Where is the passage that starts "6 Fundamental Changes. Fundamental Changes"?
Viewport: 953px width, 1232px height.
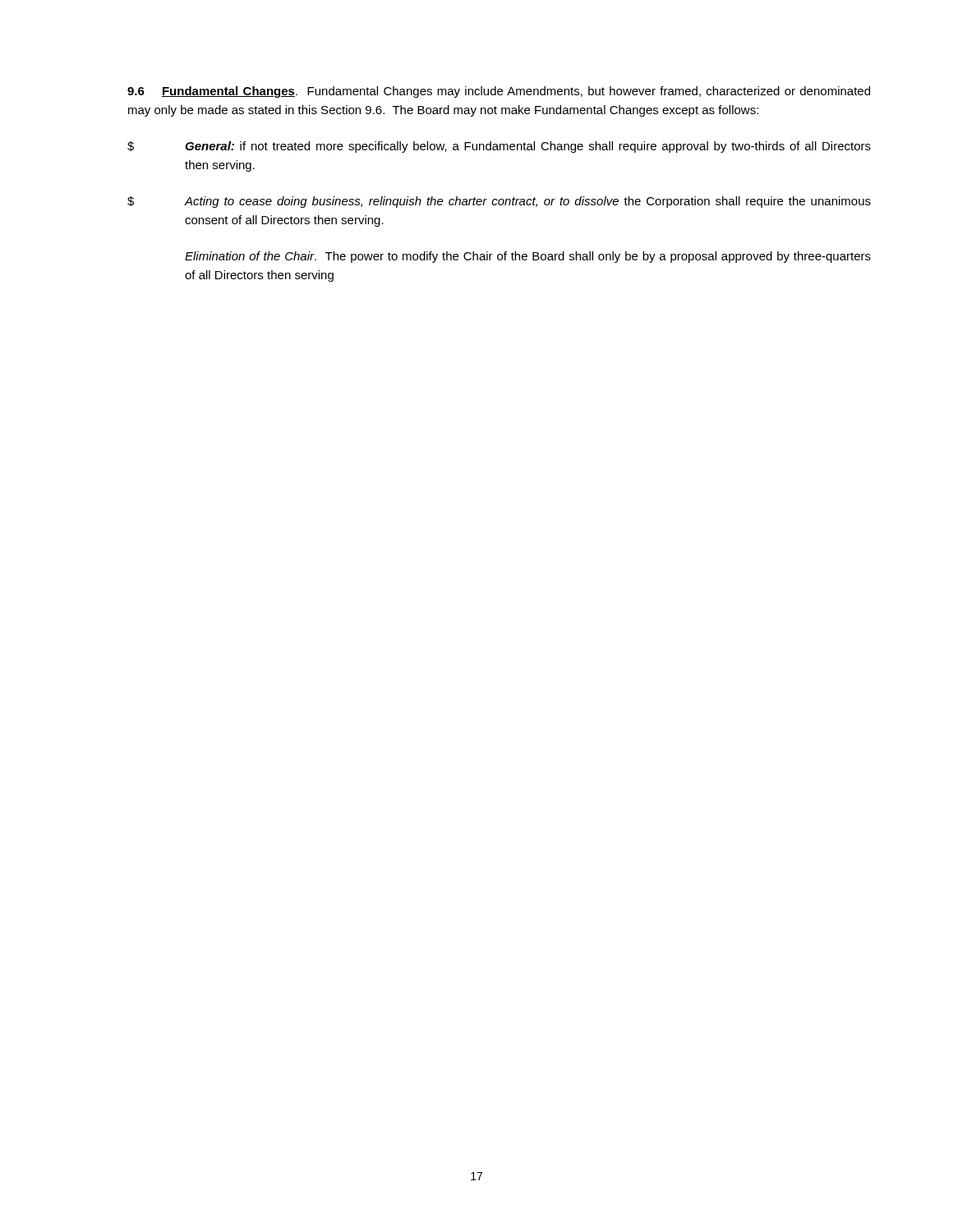pyautogui.click(x=499, y=100)
